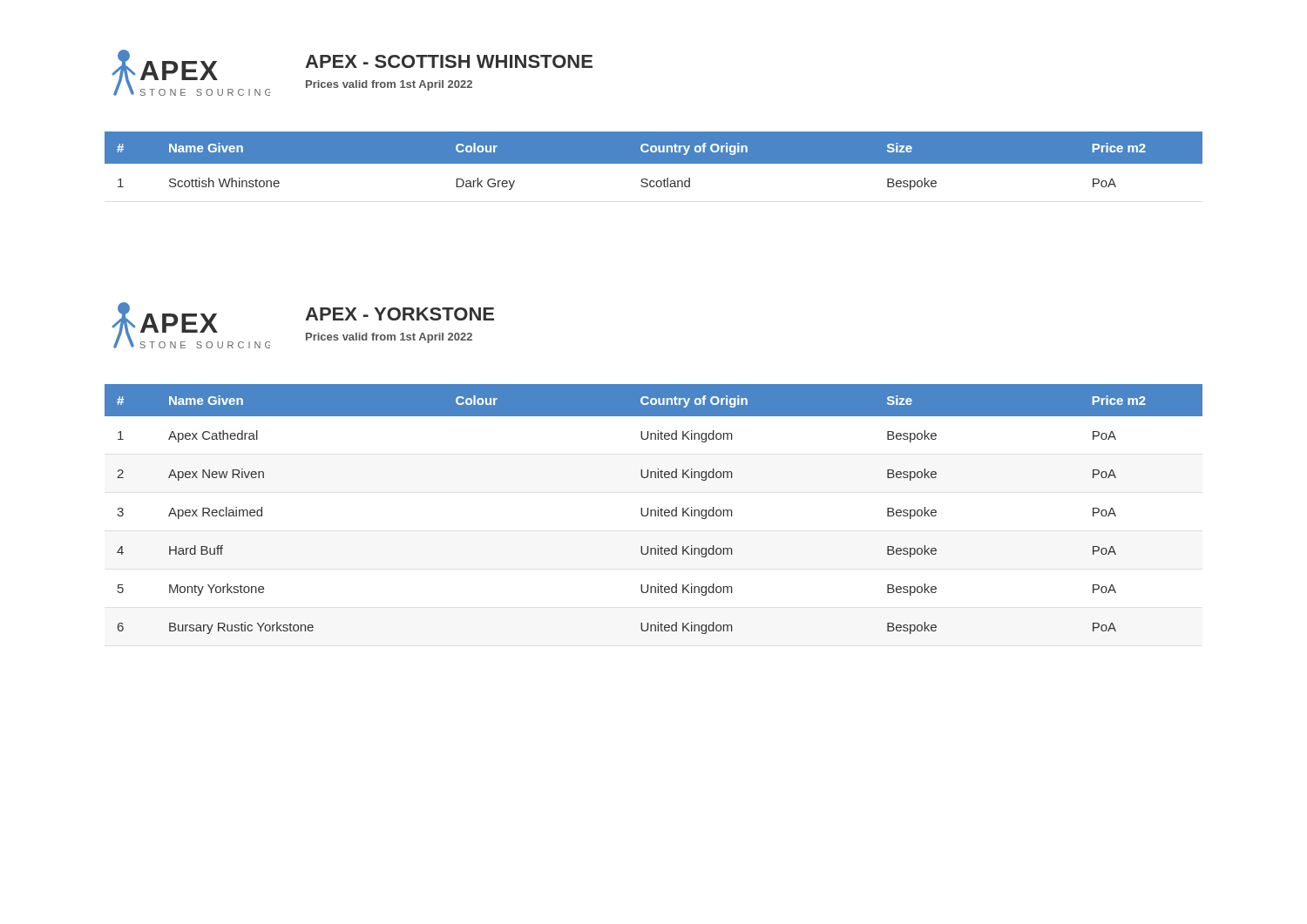This screenshot has width=1307, height=924.
Task: Select the table that reads "Dark Grey"
Action: 654,167
